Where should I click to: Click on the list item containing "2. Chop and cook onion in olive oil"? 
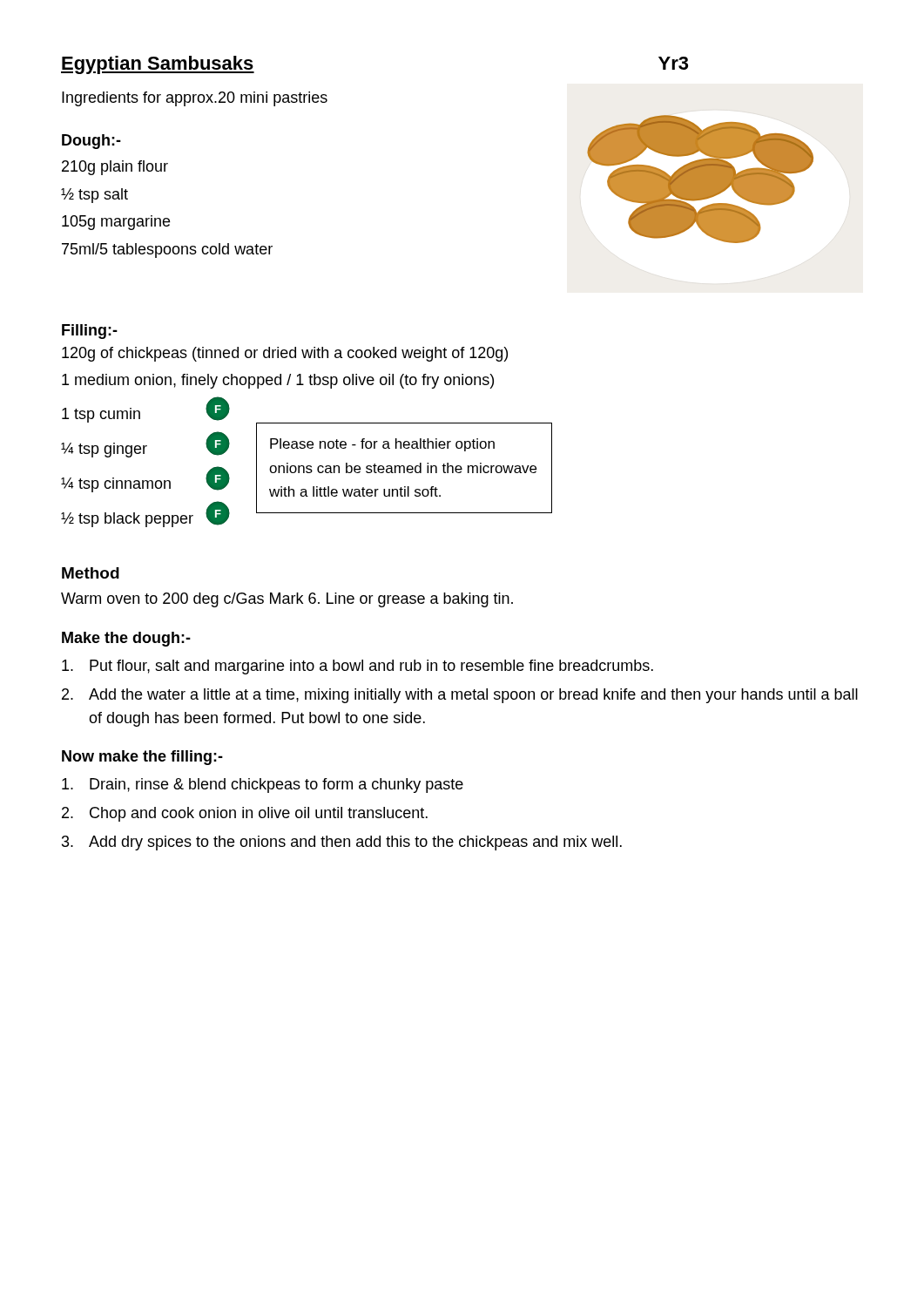[x=245, y=814]
